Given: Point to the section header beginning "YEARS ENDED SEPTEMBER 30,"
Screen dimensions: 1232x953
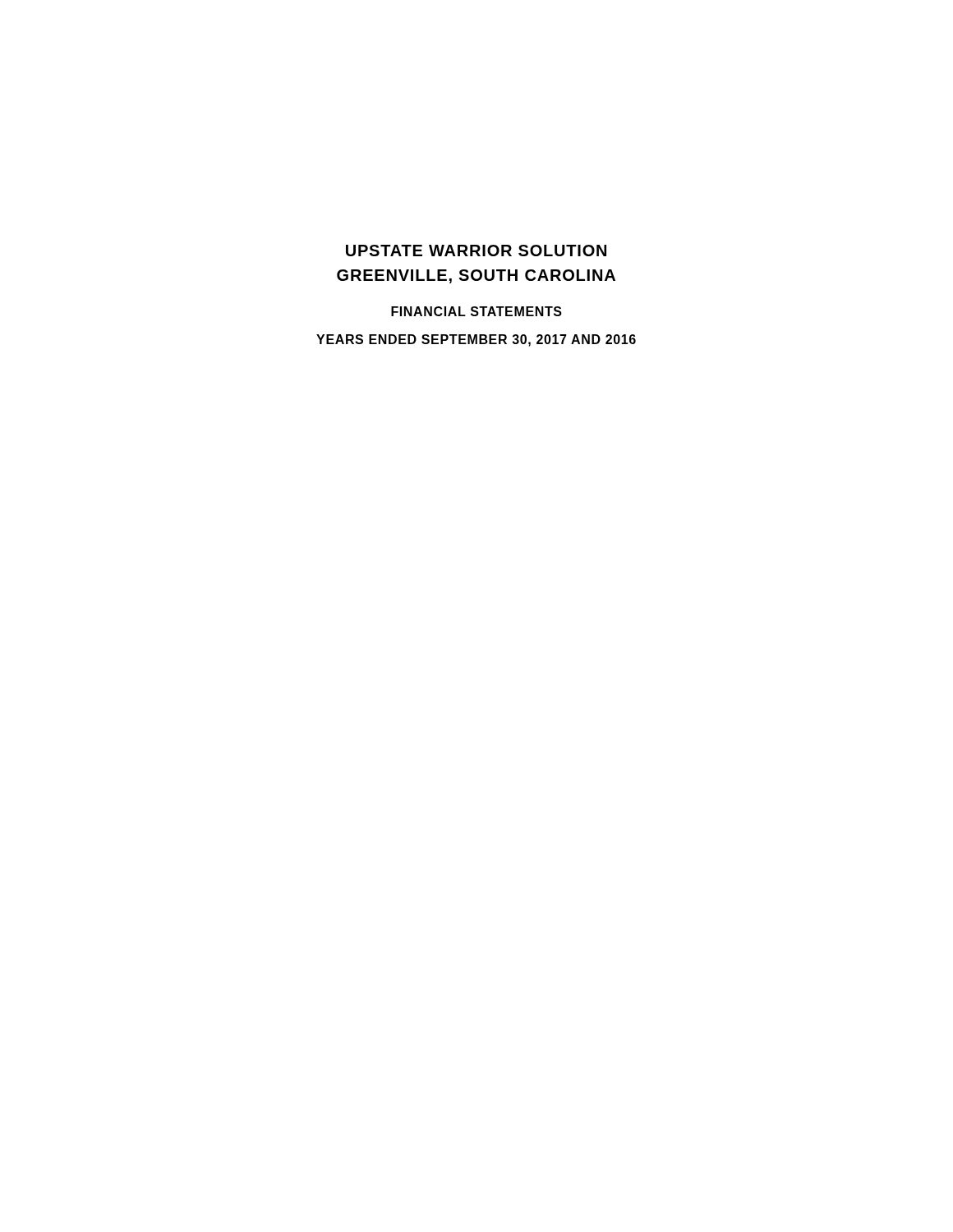Looking at the screenshot, I should (x=476, y=340).
